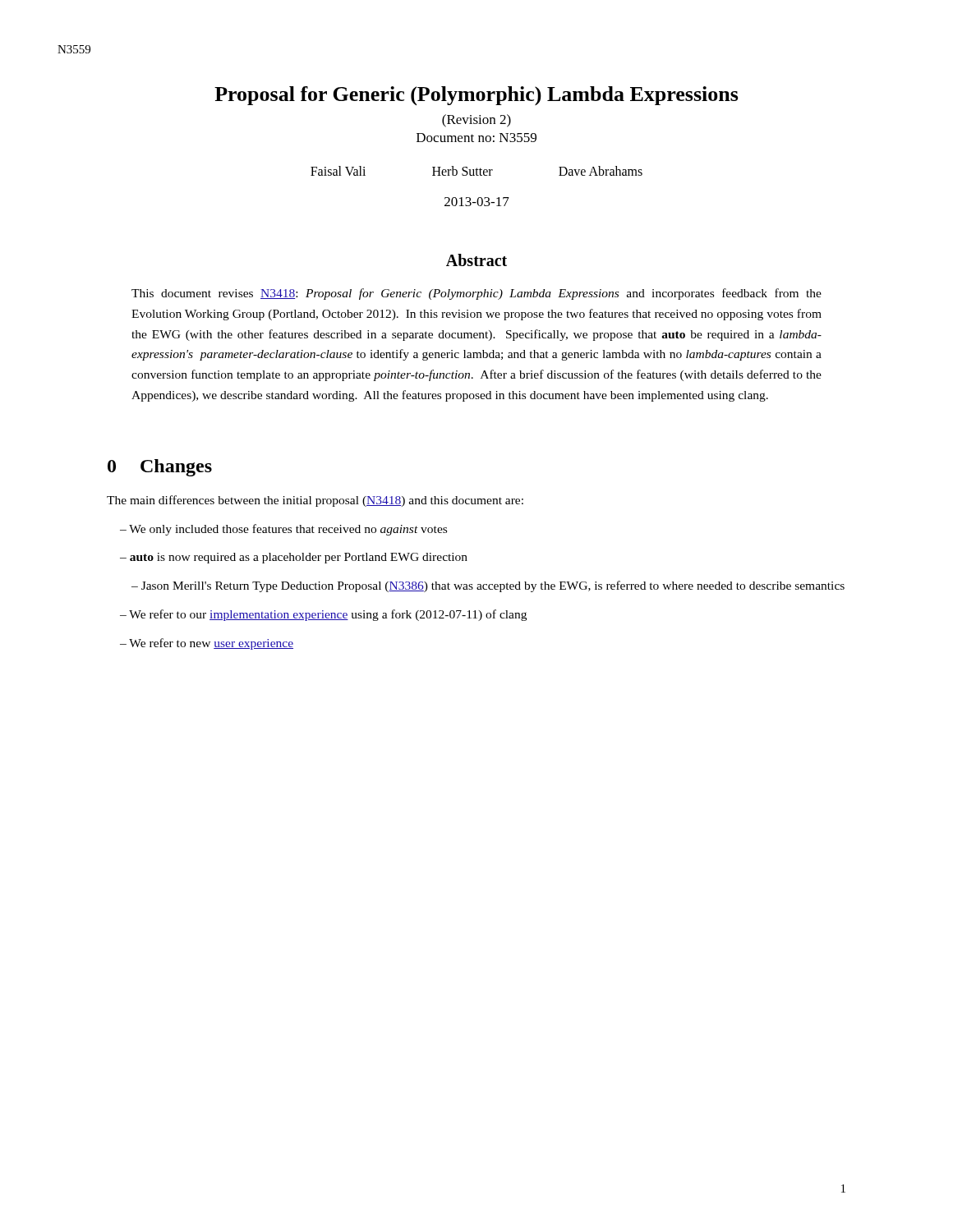
Task: Locate the passage starting "– Jason Merill's Return Type"
Action: (488, 585)
